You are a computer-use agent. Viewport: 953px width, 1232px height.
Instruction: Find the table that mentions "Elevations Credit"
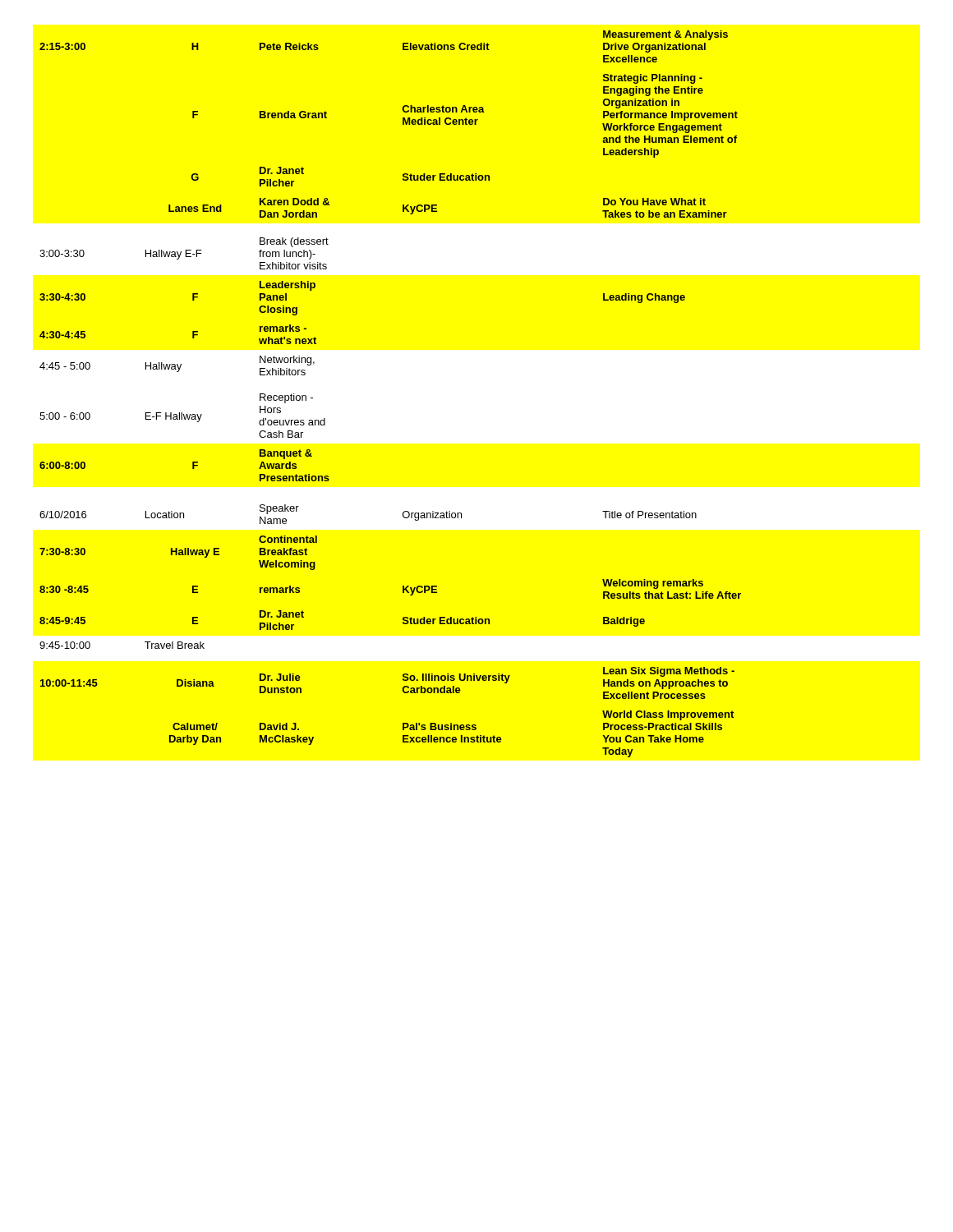476,393
